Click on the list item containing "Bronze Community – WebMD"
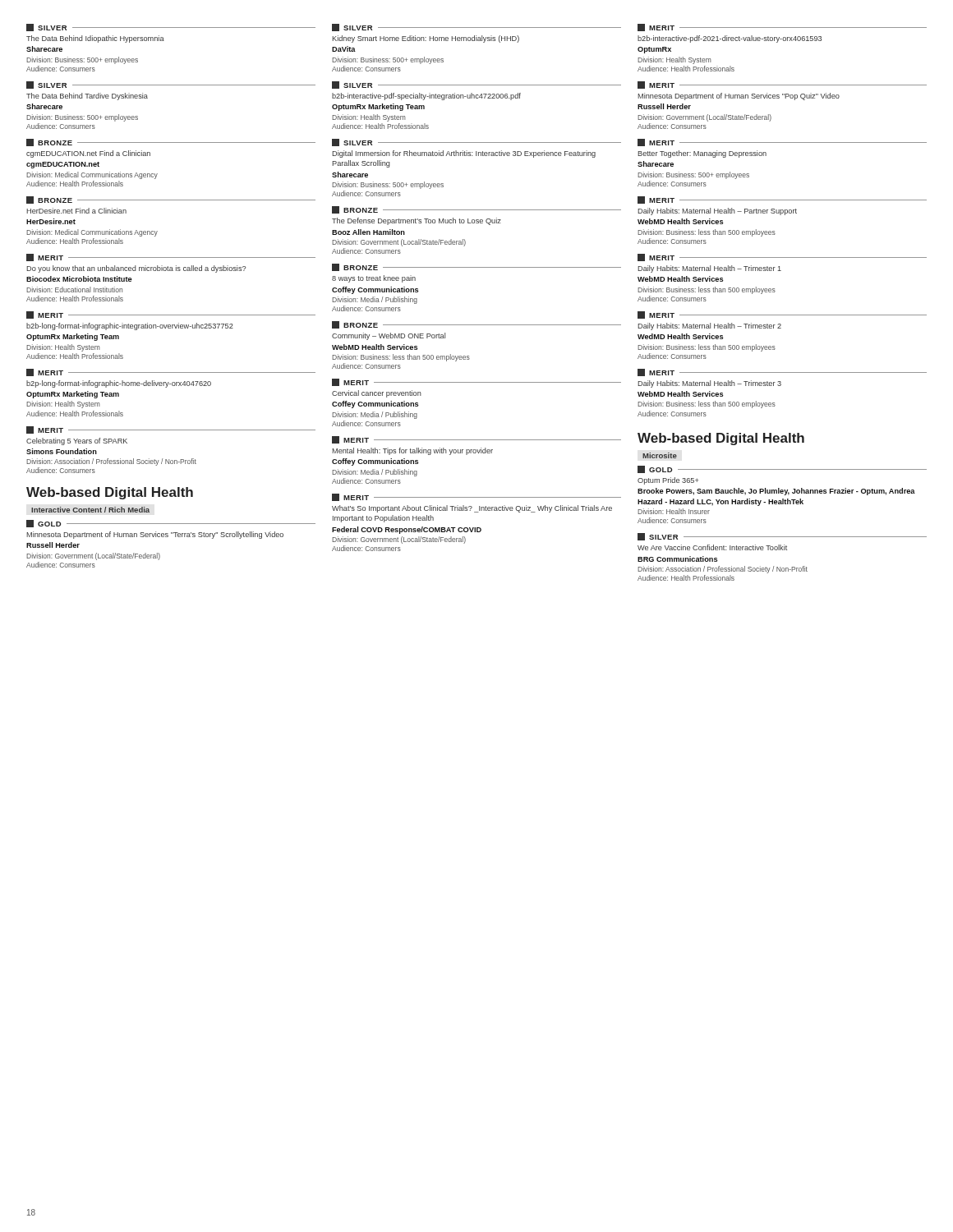This screenshot has width=953, height=1232. 476,325
